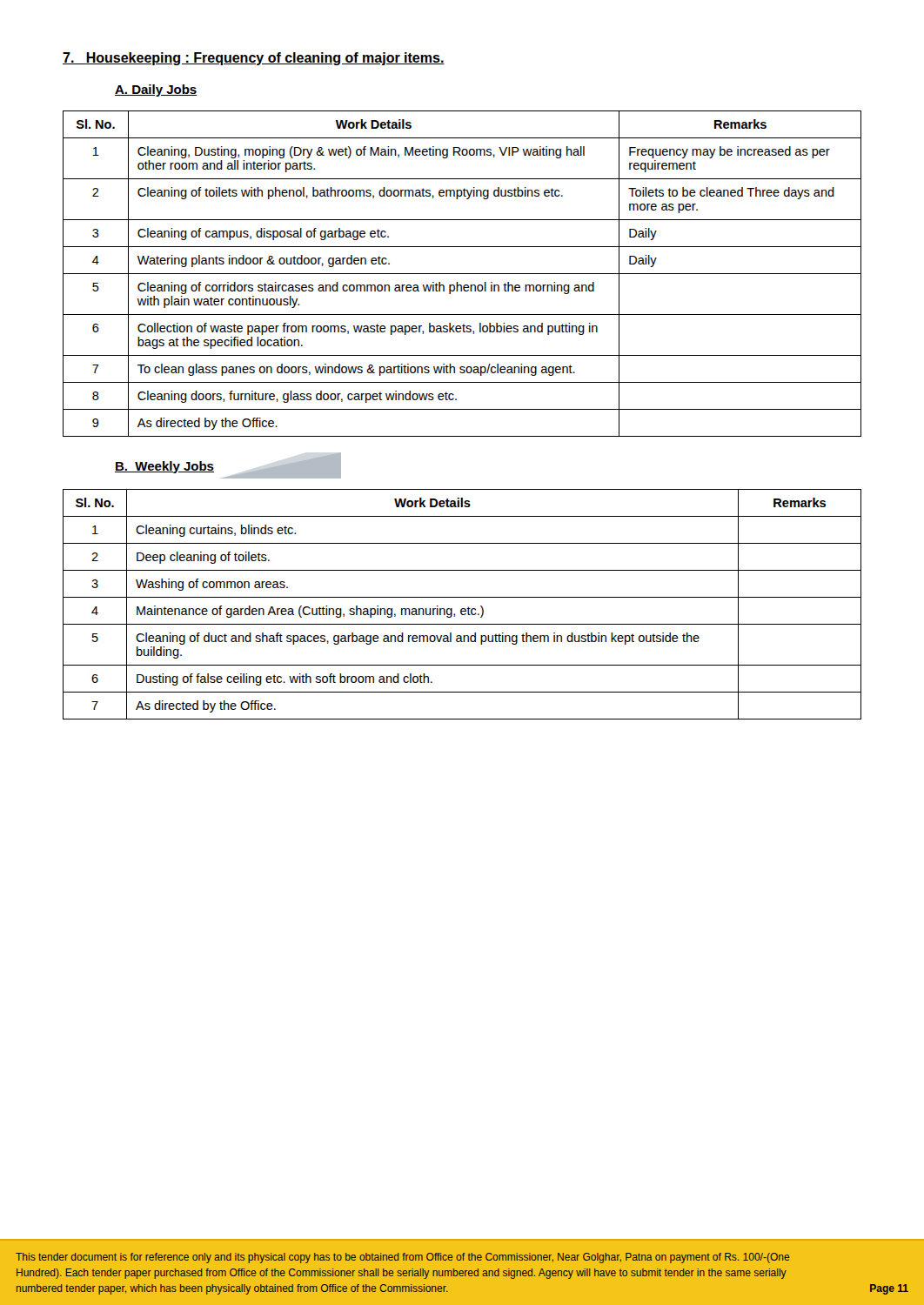This screenshot has height=1305, width=924.
Task: Locate the section header containing "7. Housekeeping : Frequency of cleaning of"
Action: point(253,58)
